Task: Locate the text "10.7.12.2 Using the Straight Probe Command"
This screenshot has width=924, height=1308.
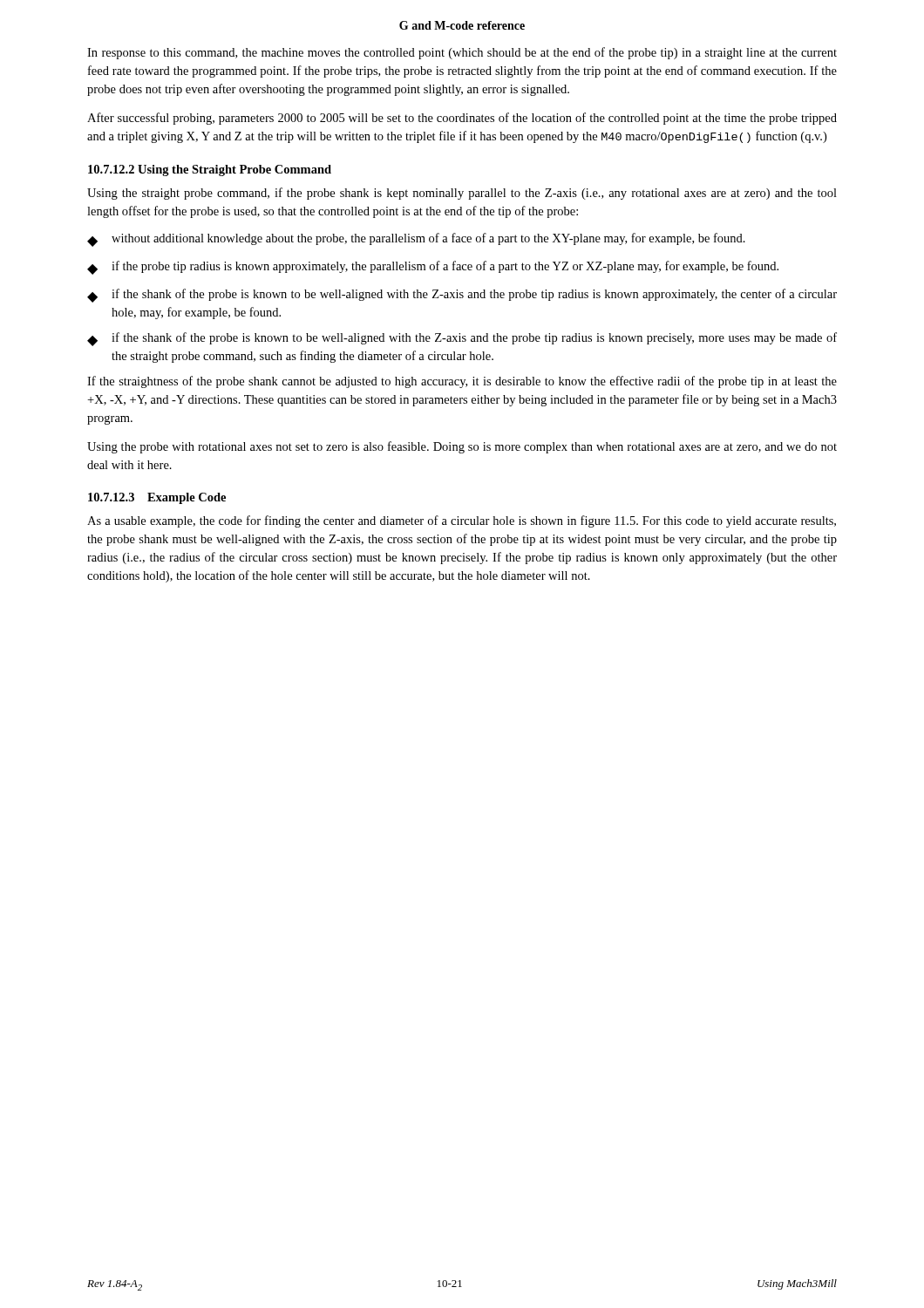Action: click(x=209, y=169)
